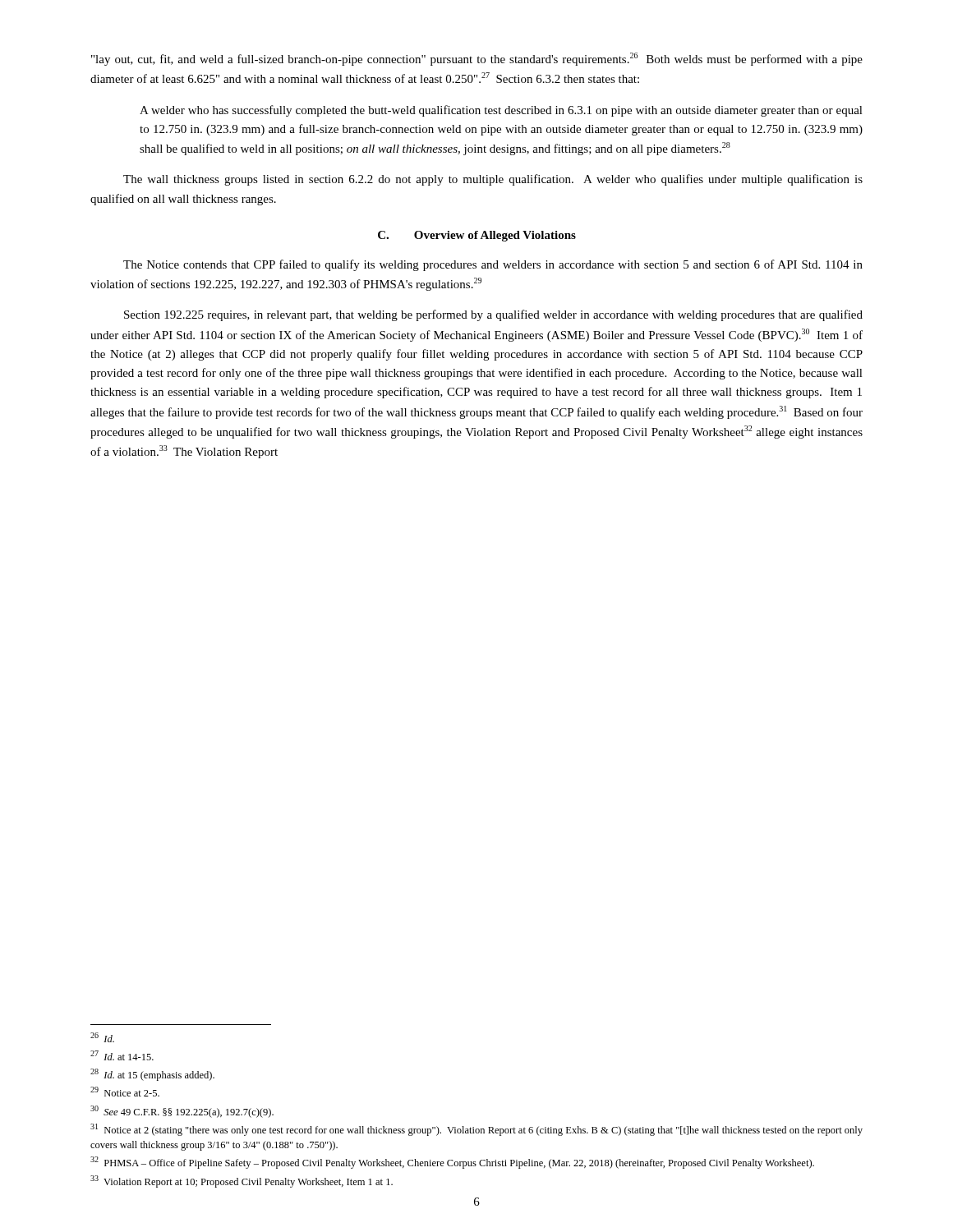Point to "26 Id."
Image resolution: width=953 pixels, height=1232 pixels.
[102, 1037]
